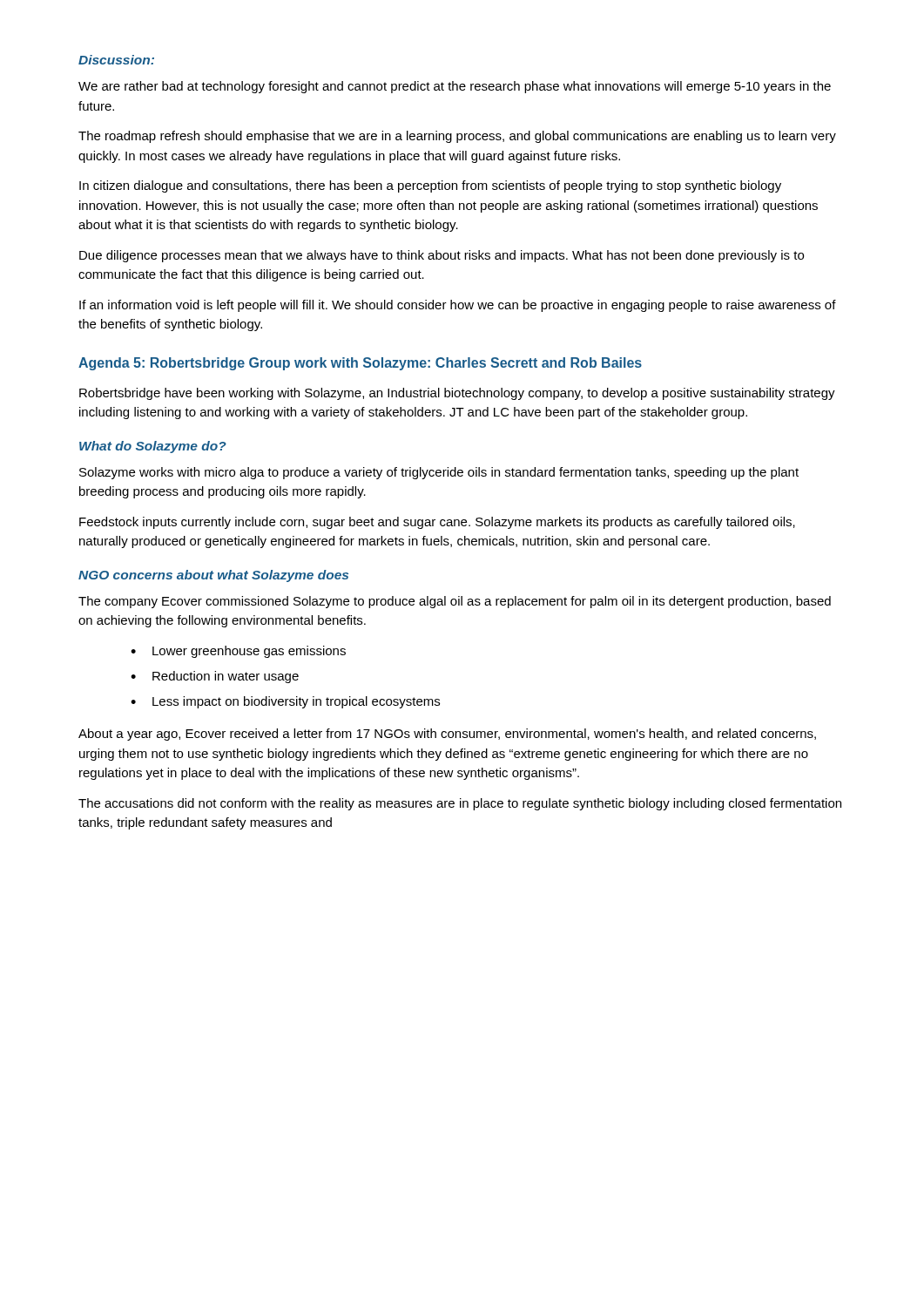Find the block starting "Solazyme works with"
Screen dimensions: 1307x924
click(439, 482)
